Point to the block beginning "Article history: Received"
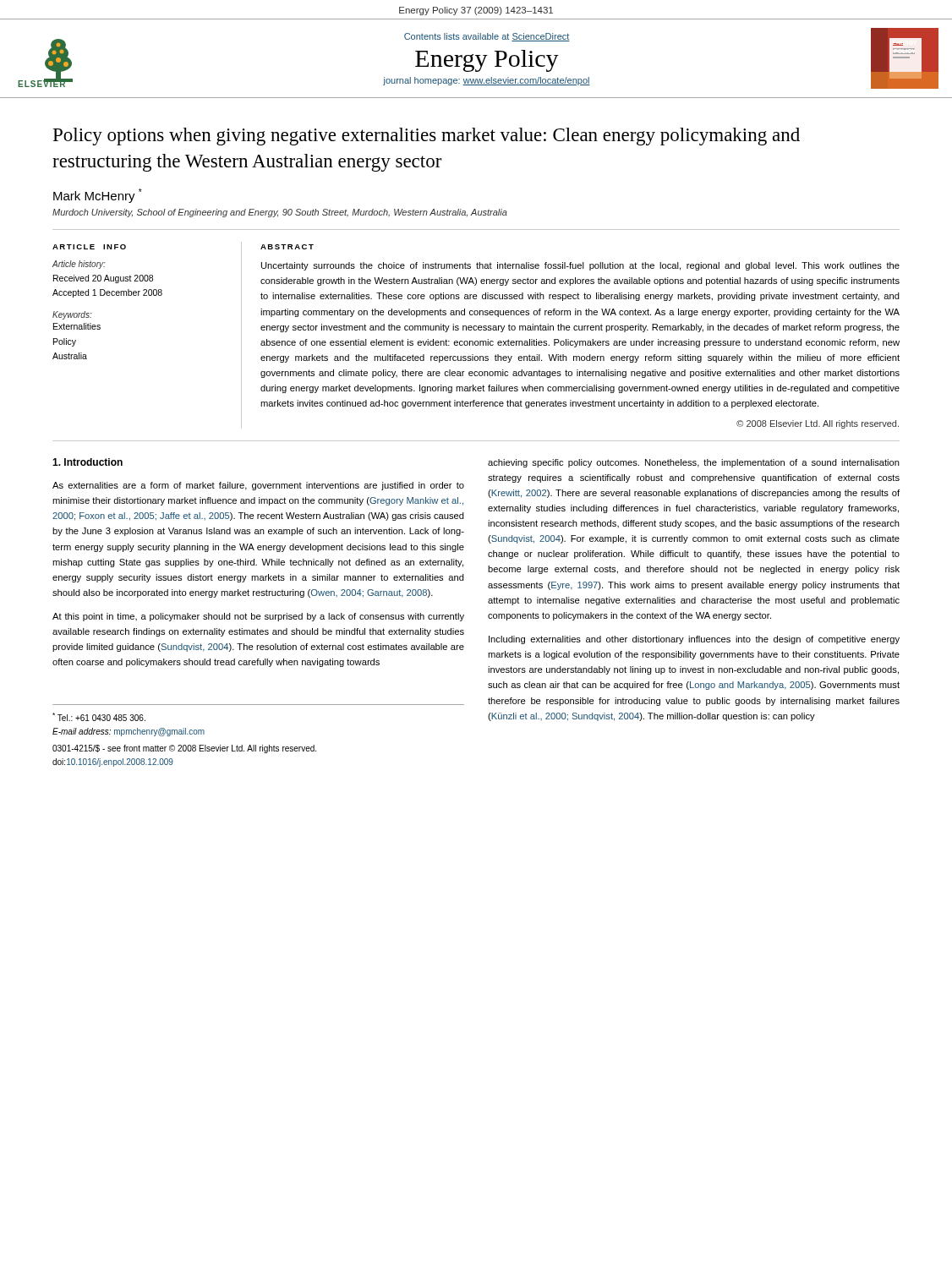 [x=139, y=278]
